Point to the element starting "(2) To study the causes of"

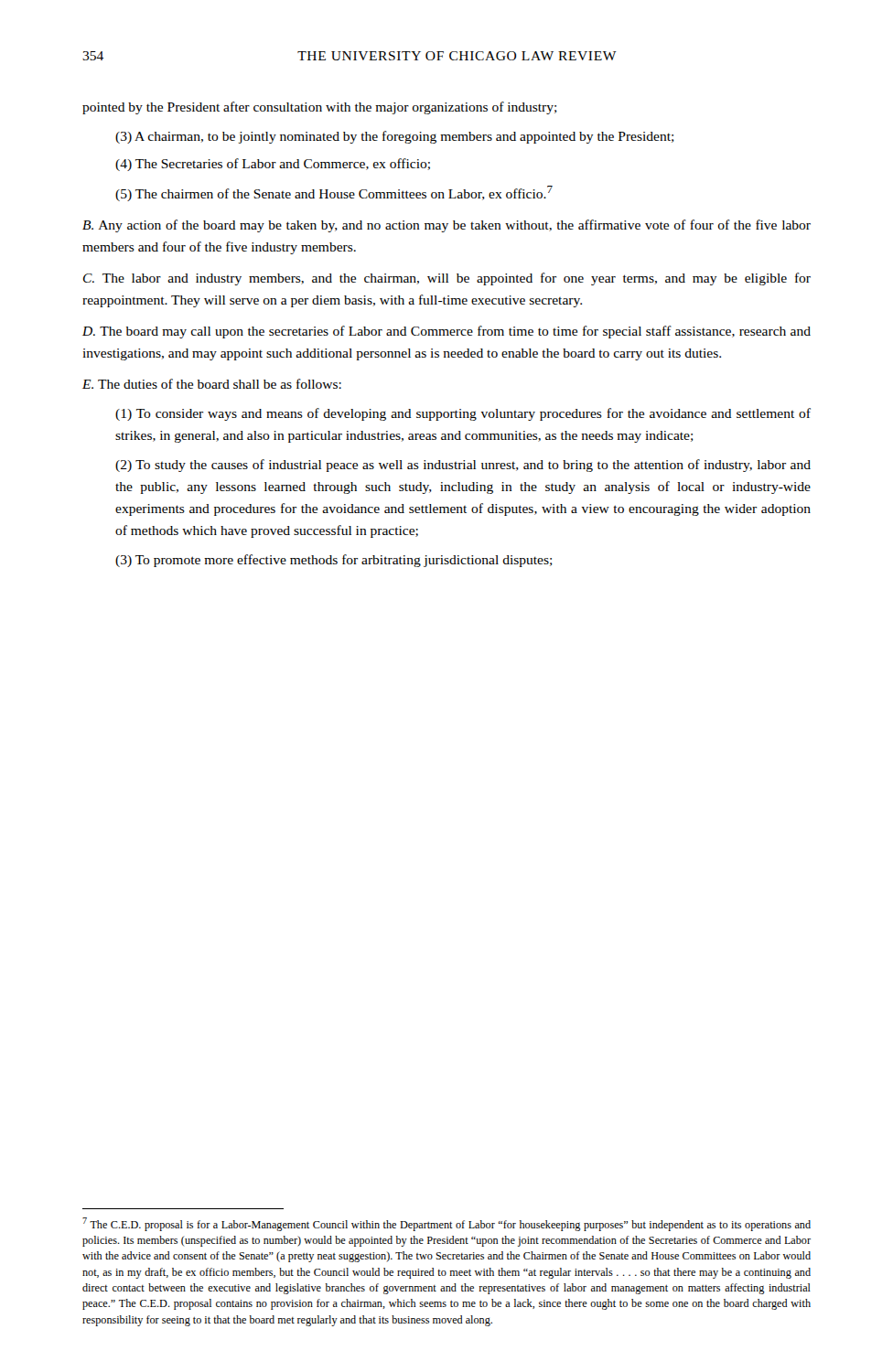[463, 498]
